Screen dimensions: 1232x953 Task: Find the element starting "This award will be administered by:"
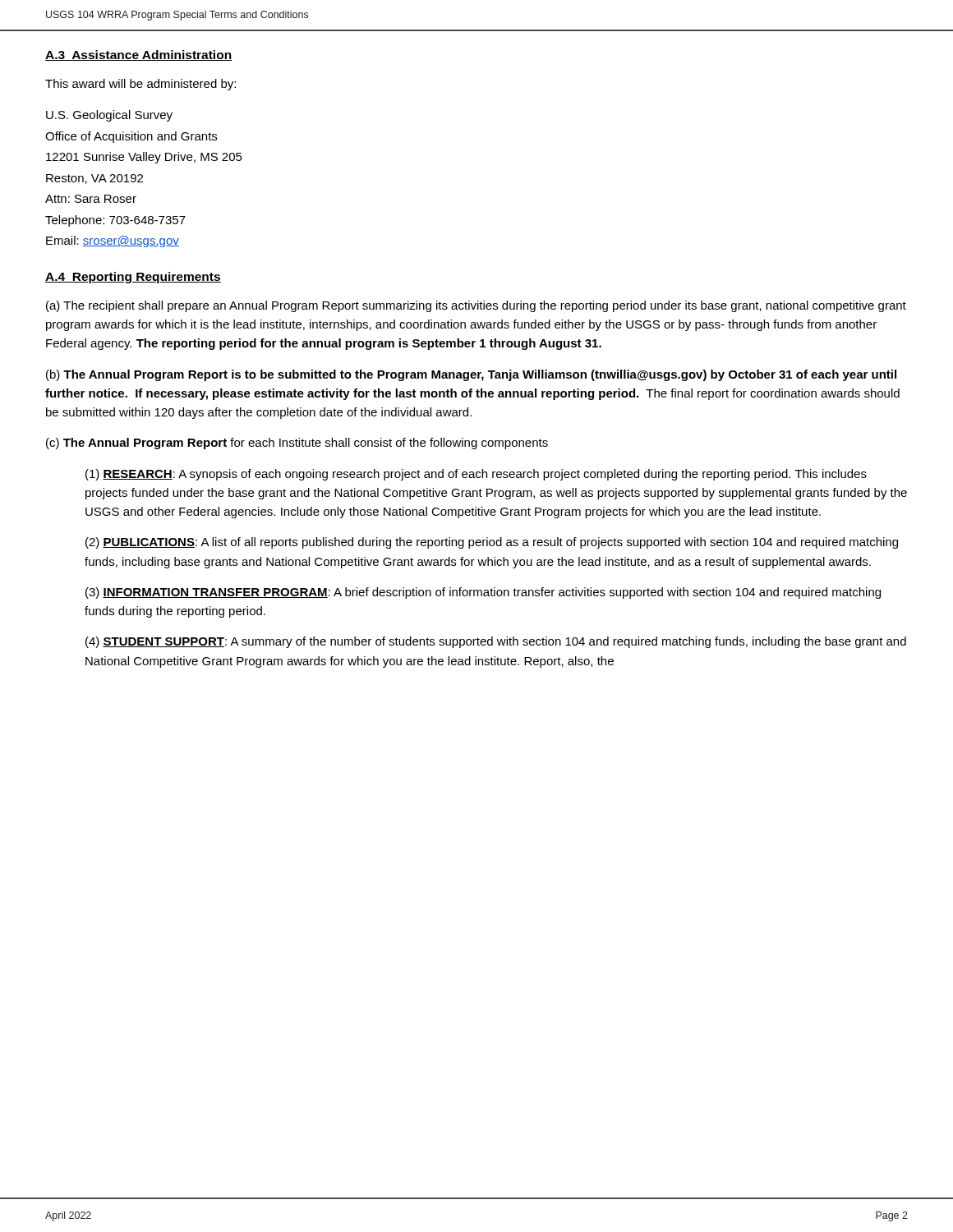point(141,83)
